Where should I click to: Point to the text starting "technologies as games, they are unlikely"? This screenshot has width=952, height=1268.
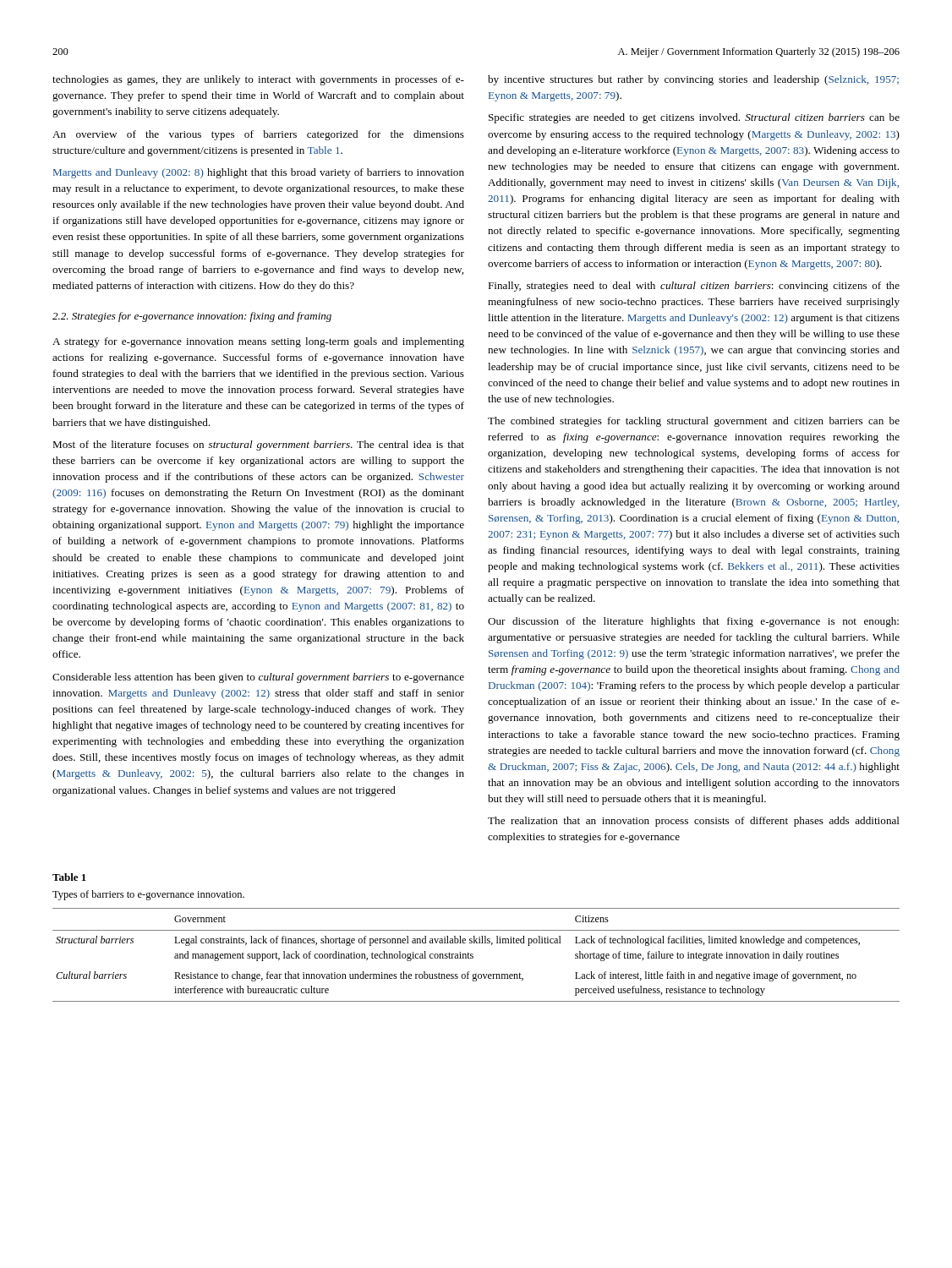(258, 95)
